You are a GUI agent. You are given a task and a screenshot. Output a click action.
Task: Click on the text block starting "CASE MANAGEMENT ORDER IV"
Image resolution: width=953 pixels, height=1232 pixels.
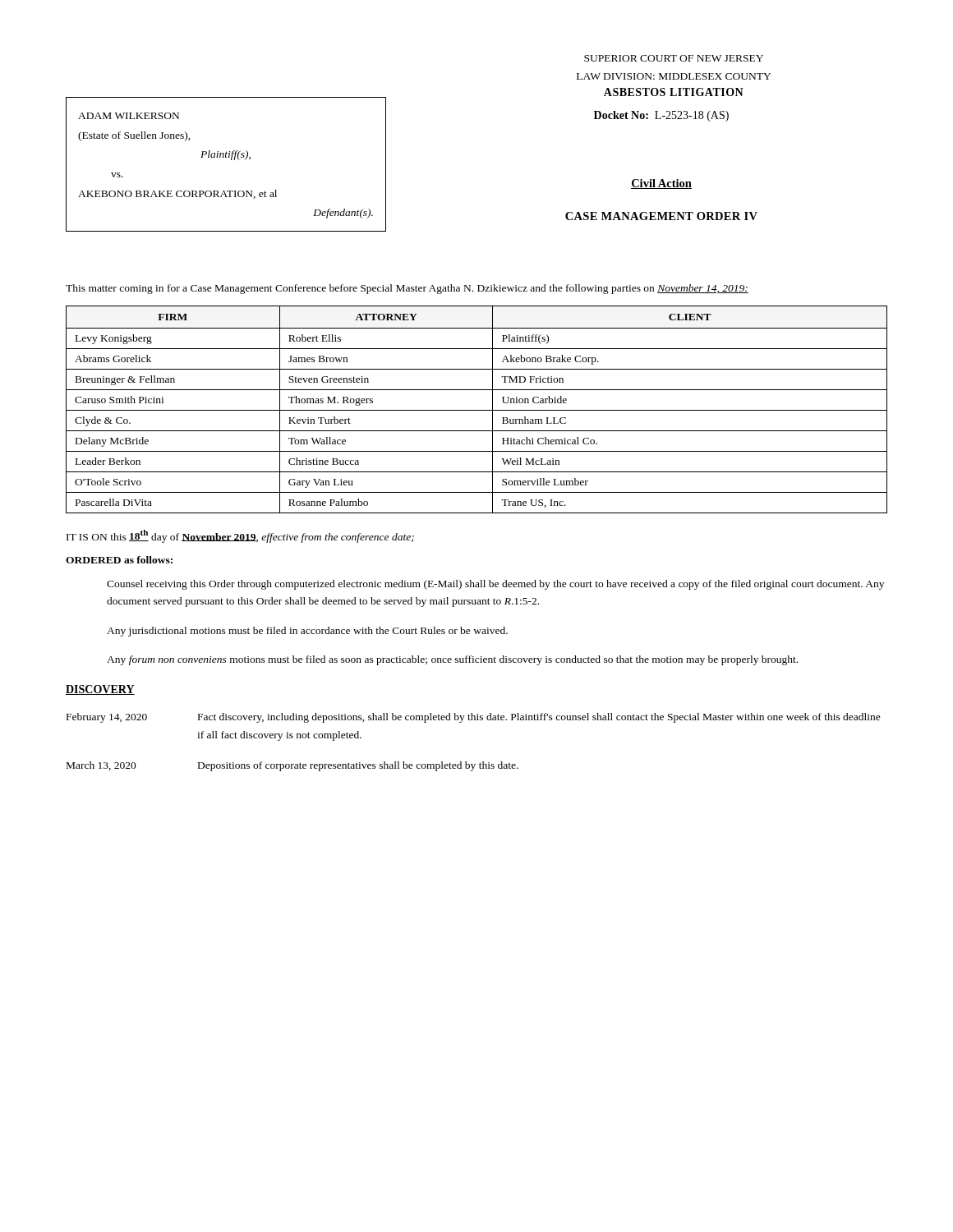(661, 216)
